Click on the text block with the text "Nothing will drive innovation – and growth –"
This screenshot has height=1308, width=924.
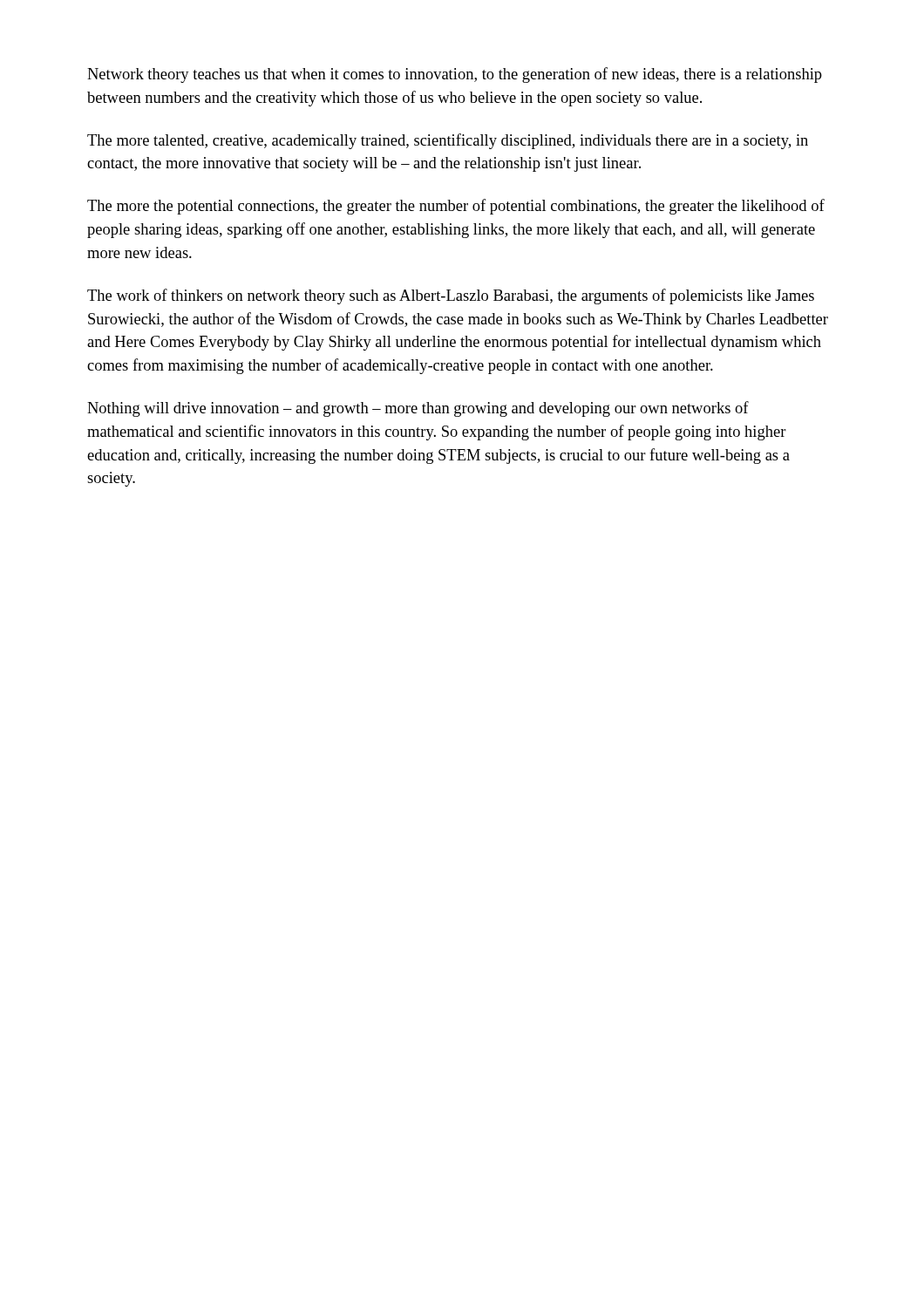point(438,443)
